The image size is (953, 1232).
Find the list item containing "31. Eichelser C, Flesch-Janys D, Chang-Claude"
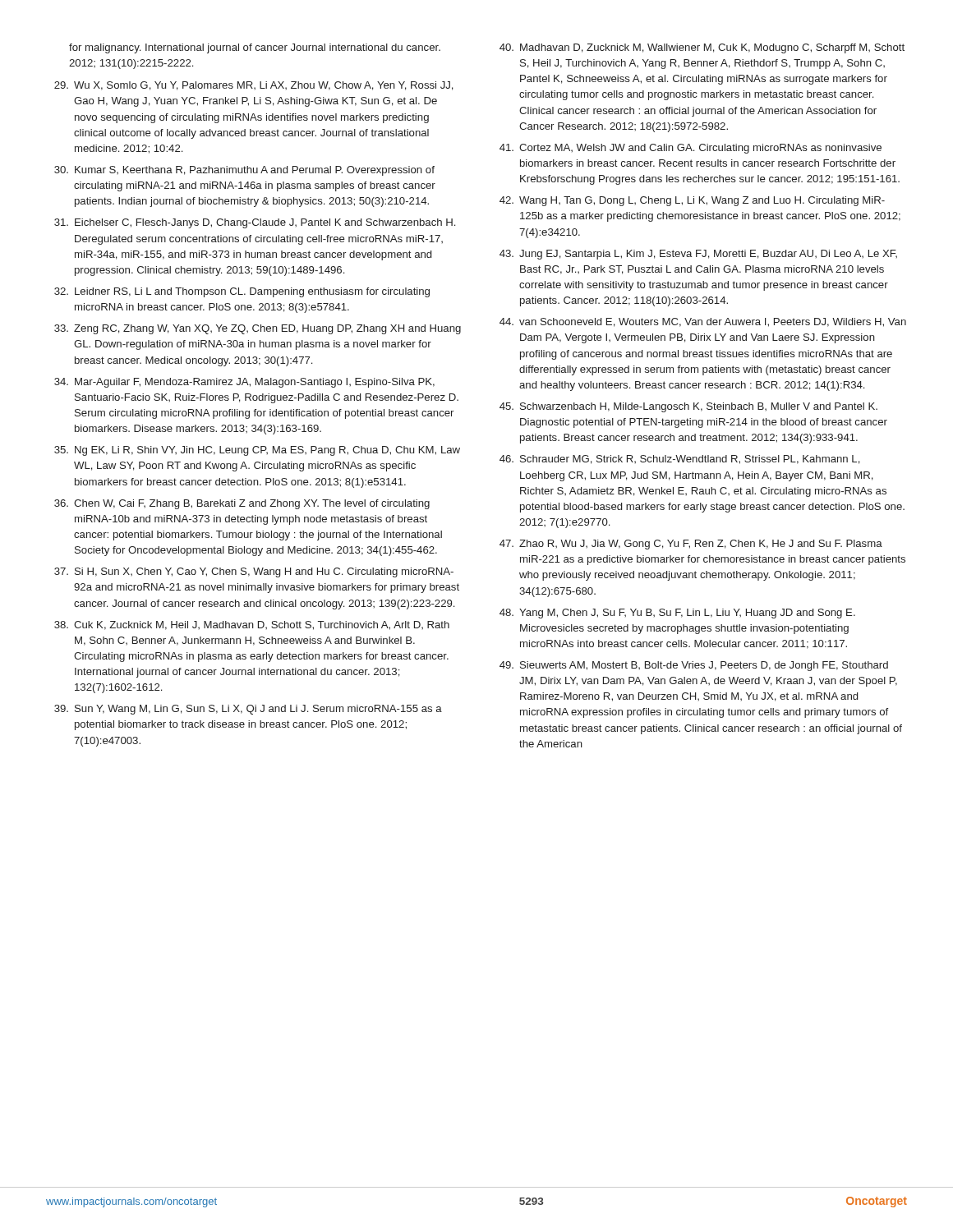point(254,246)
